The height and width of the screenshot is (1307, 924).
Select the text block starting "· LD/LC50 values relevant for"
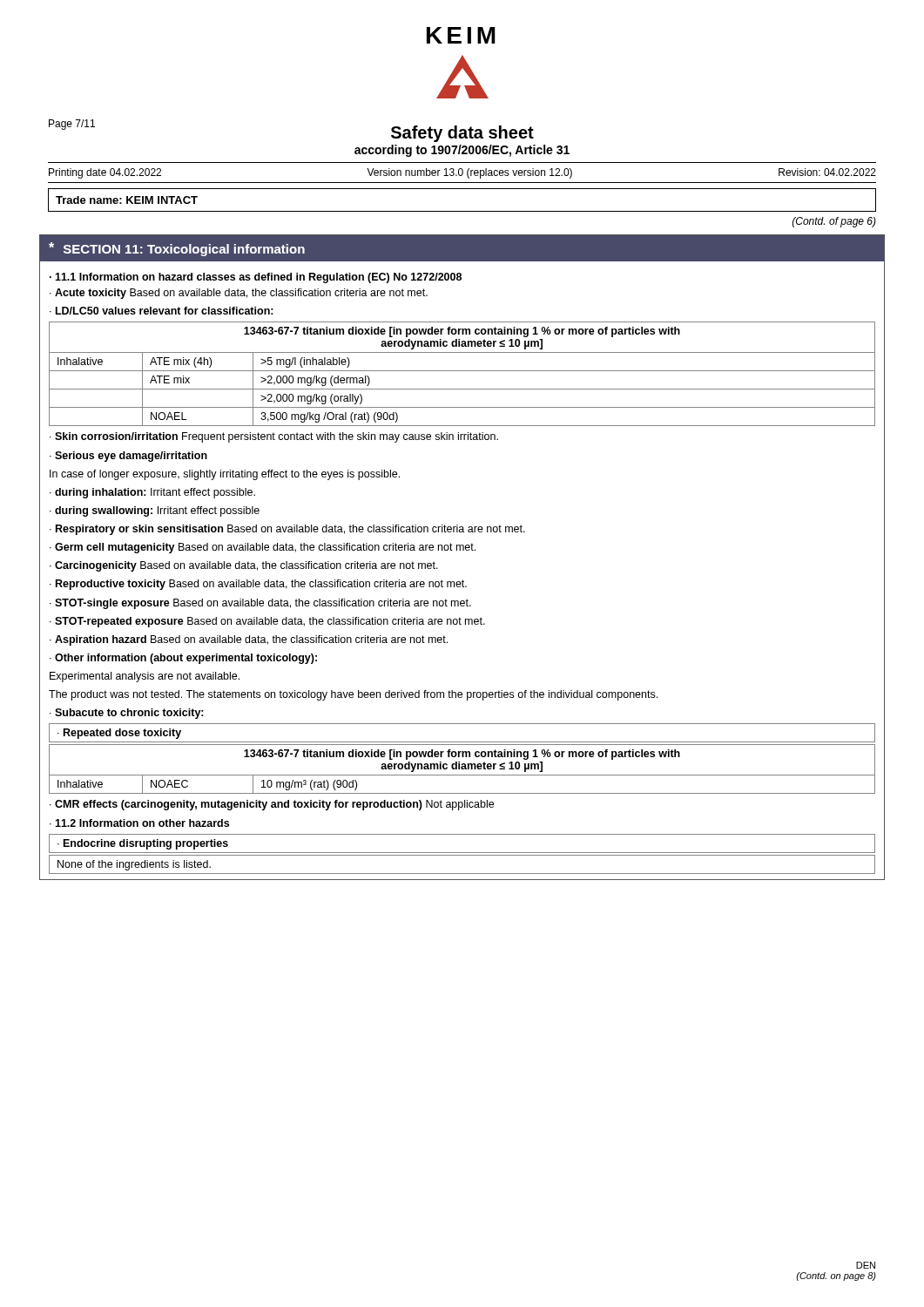462,311
